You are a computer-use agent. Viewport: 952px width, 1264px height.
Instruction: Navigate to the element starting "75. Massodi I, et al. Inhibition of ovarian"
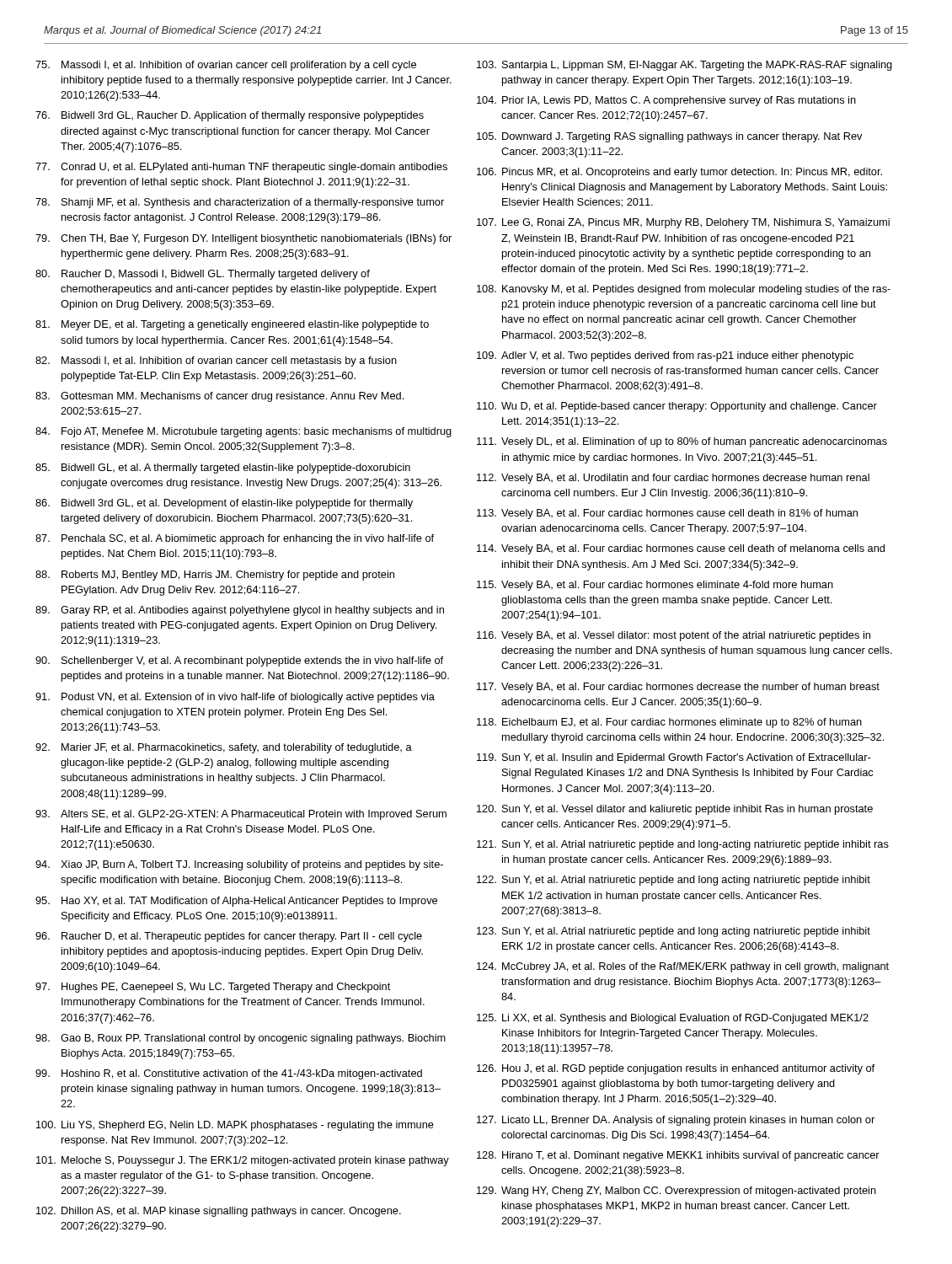(x=244, y=80)
